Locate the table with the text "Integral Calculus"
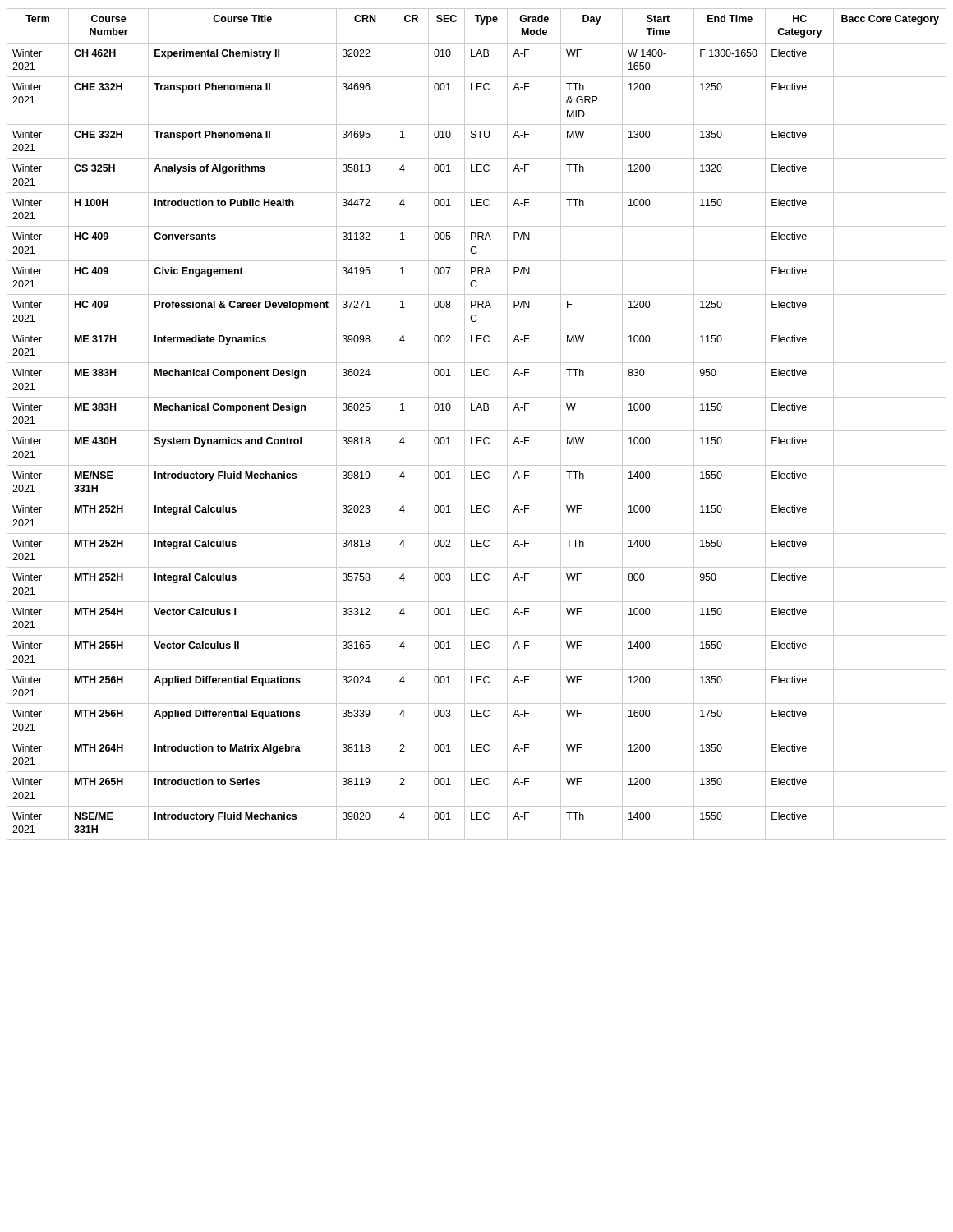 tap(476, 424)
